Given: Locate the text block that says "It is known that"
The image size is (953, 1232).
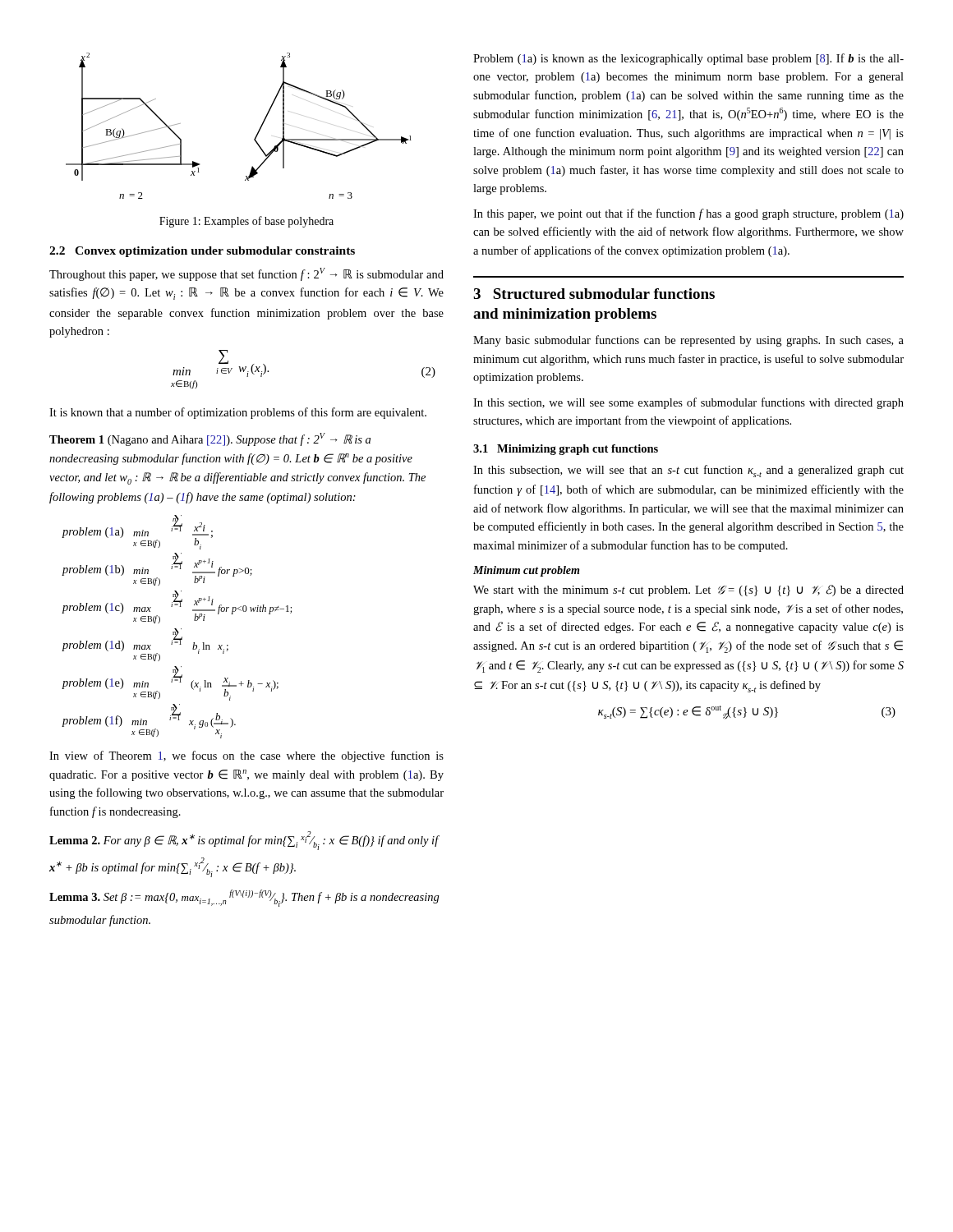Looking at the screenshot, I should pyautogui.click(x=238, y=412).
